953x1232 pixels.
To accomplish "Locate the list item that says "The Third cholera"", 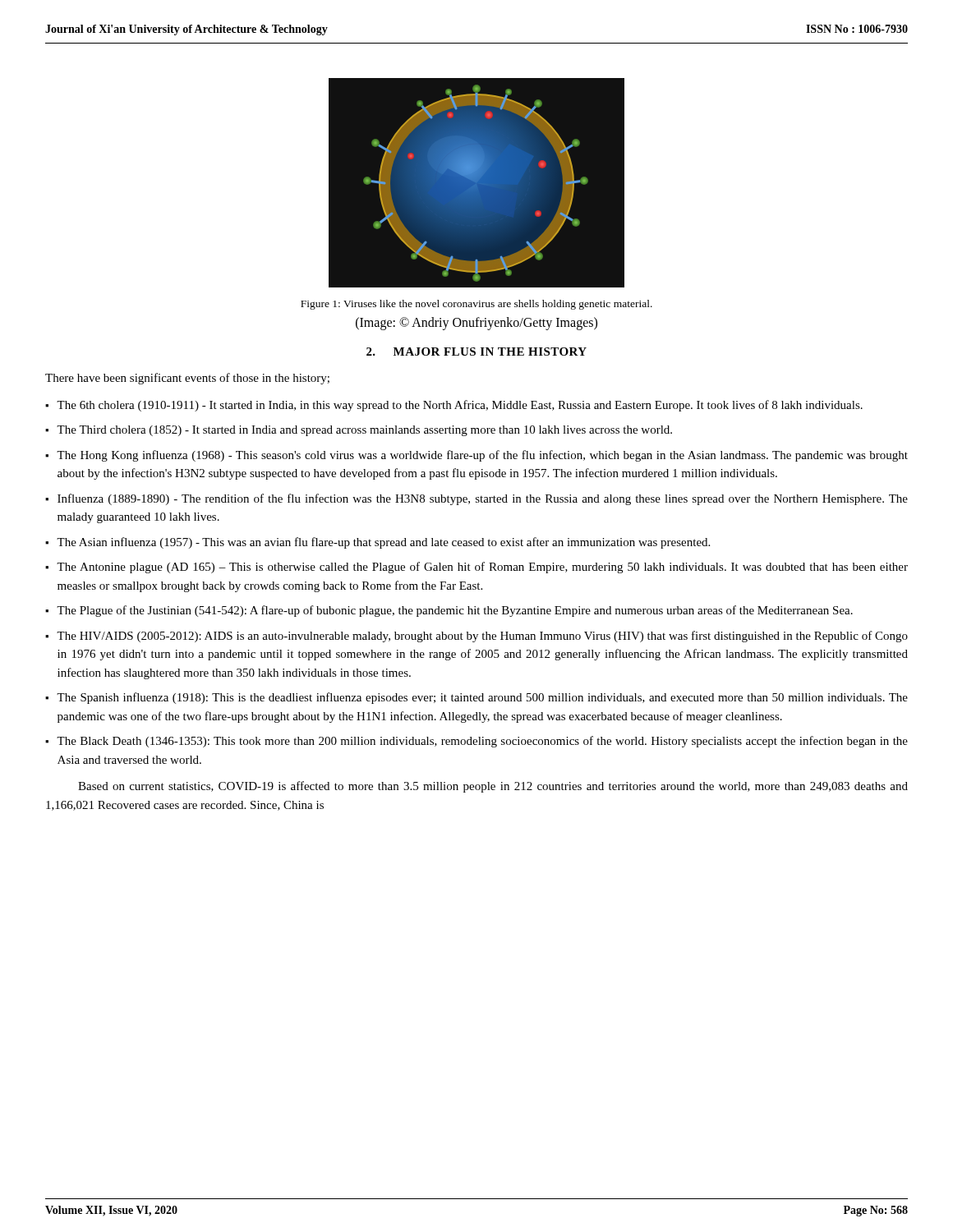I will (365, 430).
